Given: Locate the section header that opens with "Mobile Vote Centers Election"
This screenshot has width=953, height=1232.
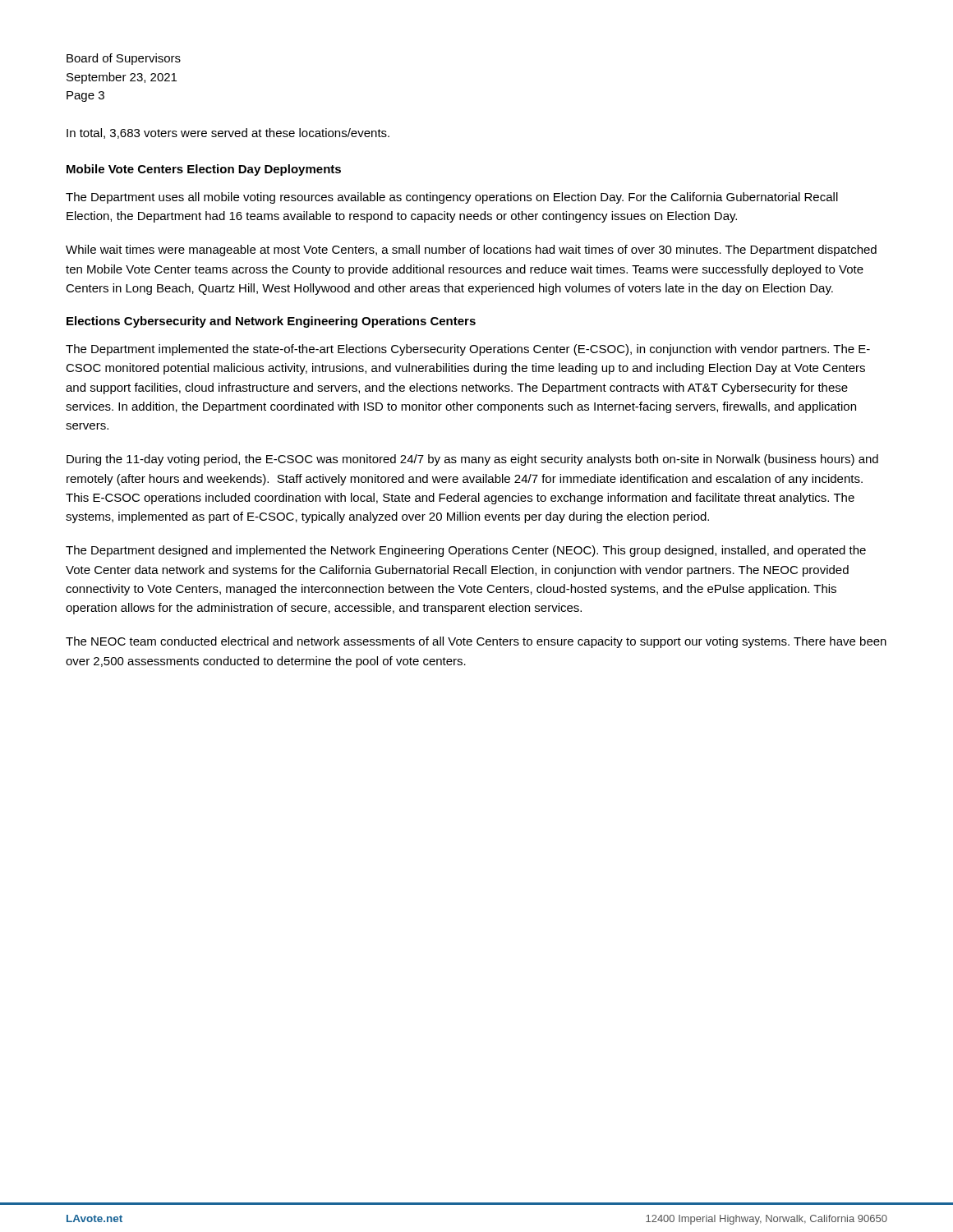Looking at the screenshot, I should 204,169.
